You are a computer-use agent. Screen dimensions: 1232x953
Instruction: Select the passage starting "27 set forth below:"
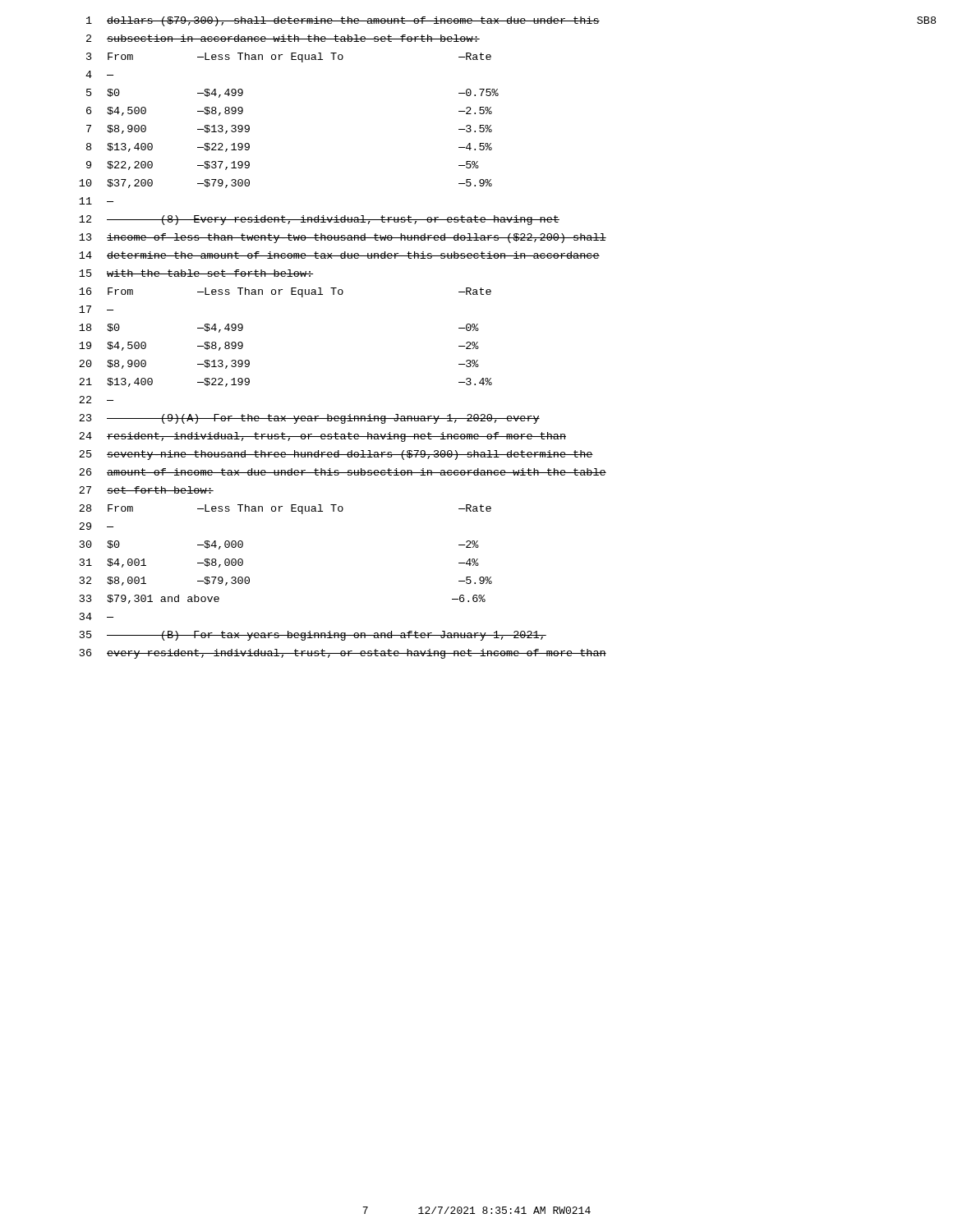[140, 491]
